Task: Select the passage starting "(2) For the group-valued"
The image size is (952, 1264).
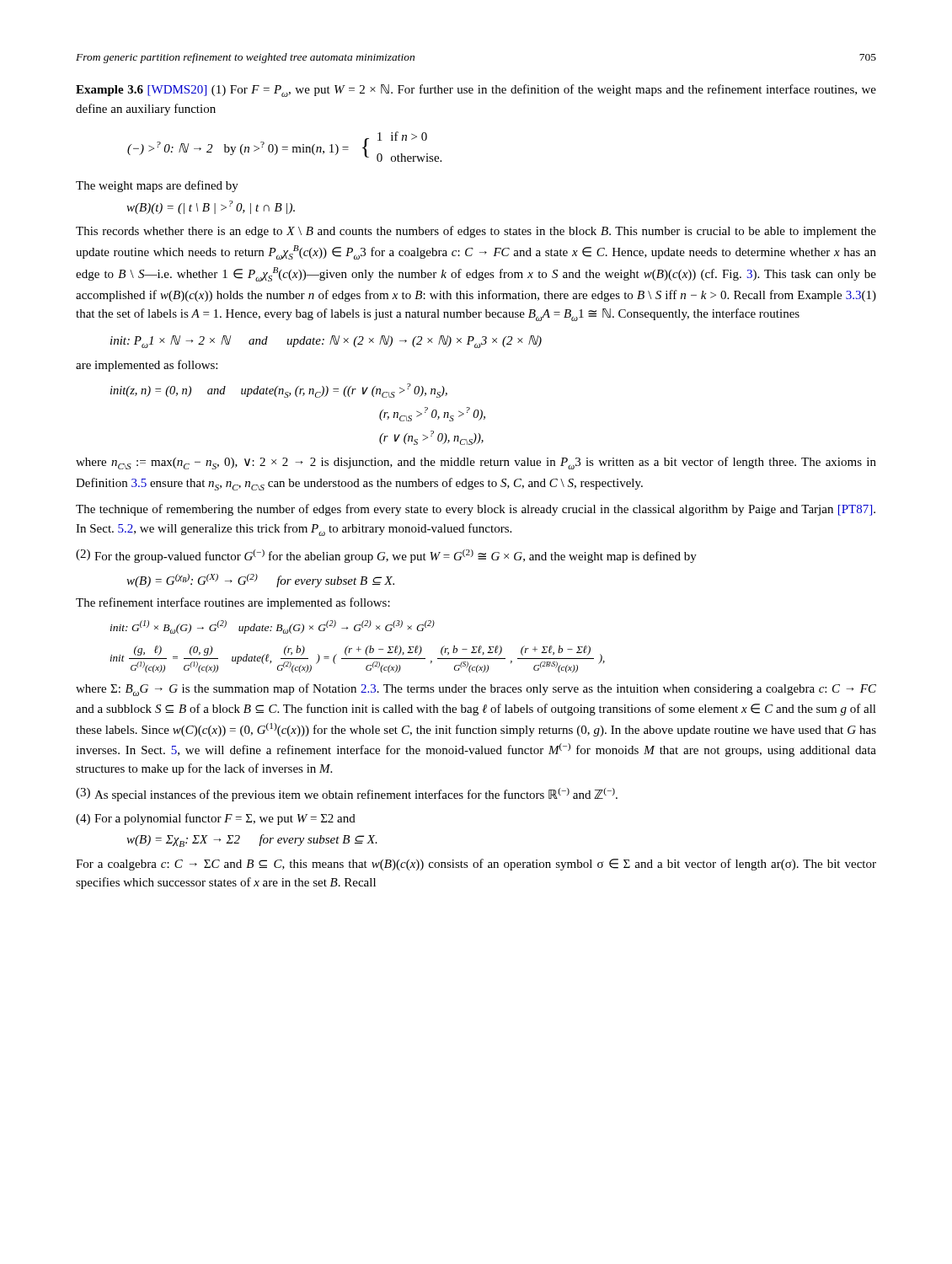Action: point(386,556)
